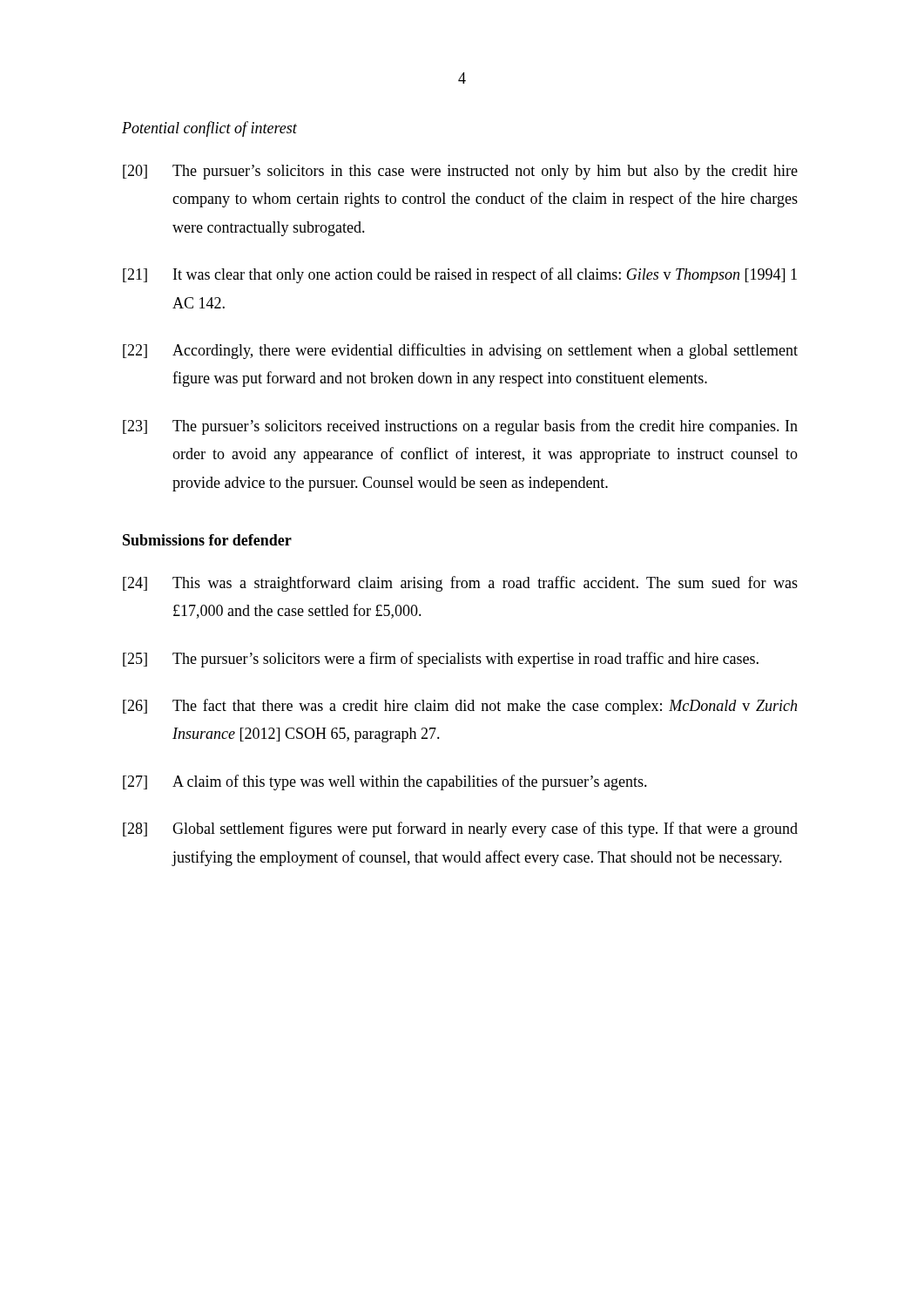The image size is (924, 1307).
Task: Find the text block that says "[27]A claim of this type was"
Action: 460,782
